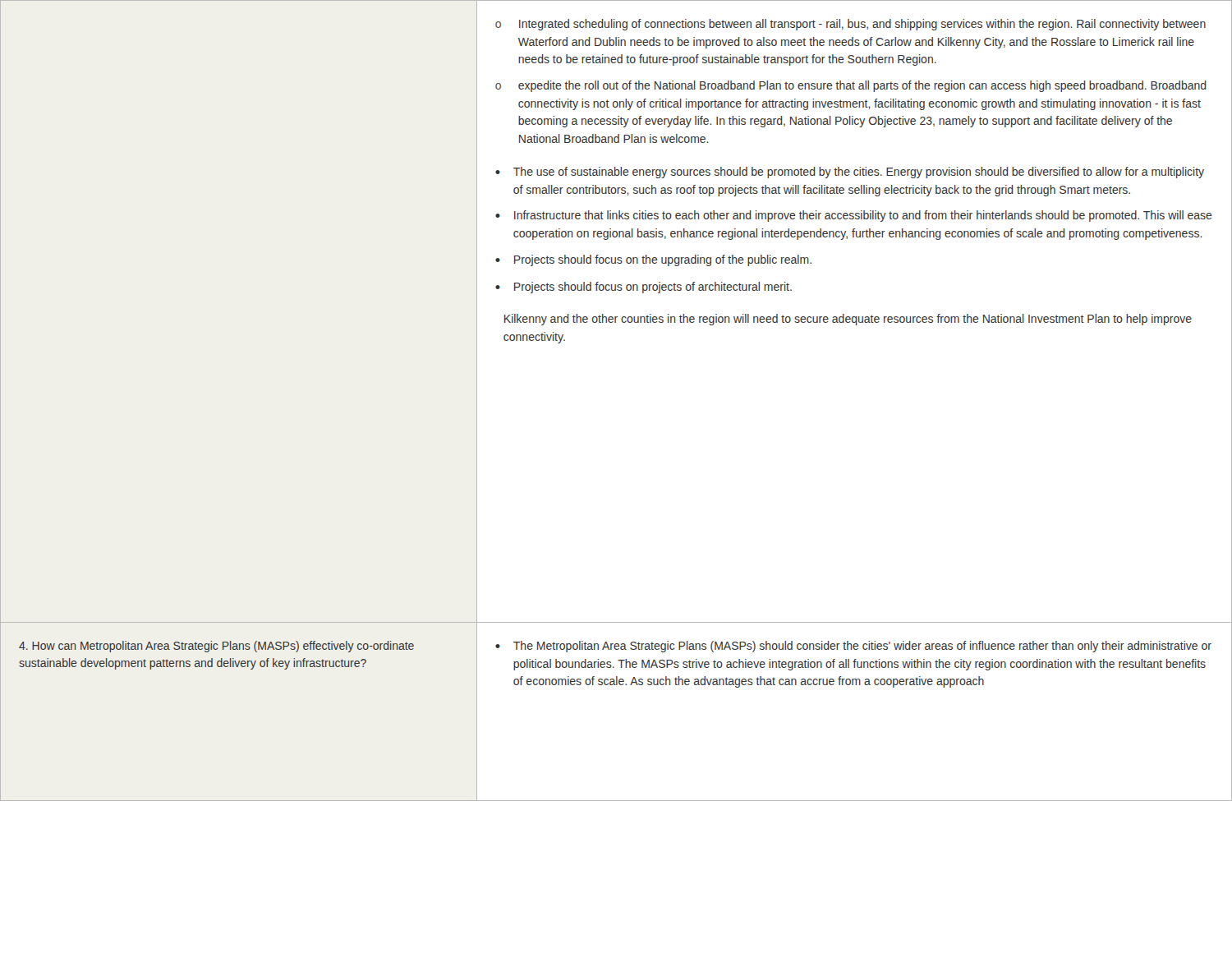Click on the list item that says "• Projects should focus on the"
Viewport: 1232px width, 953px height.
(654, 261)
